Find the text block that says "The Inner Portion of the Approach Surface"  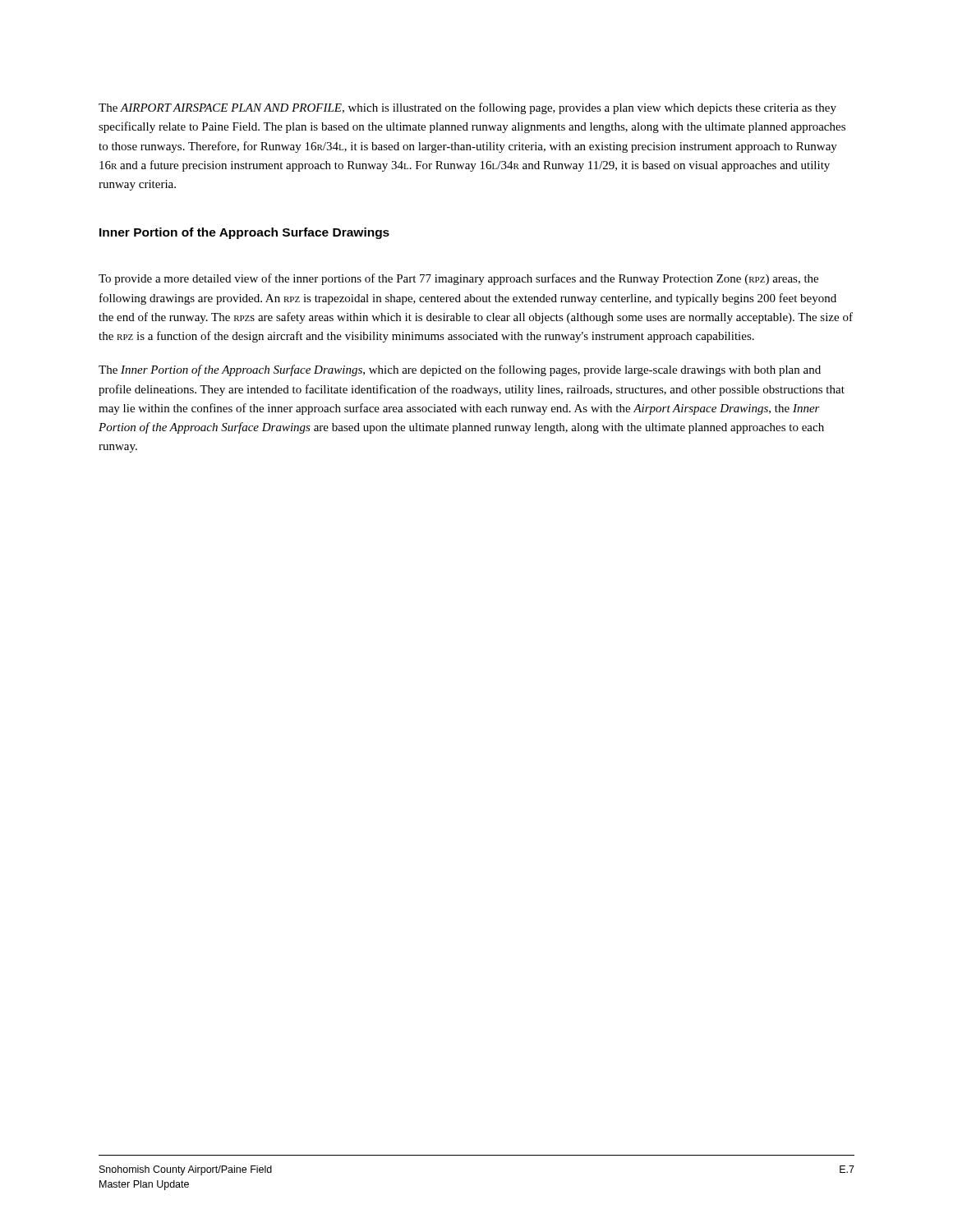471,408
